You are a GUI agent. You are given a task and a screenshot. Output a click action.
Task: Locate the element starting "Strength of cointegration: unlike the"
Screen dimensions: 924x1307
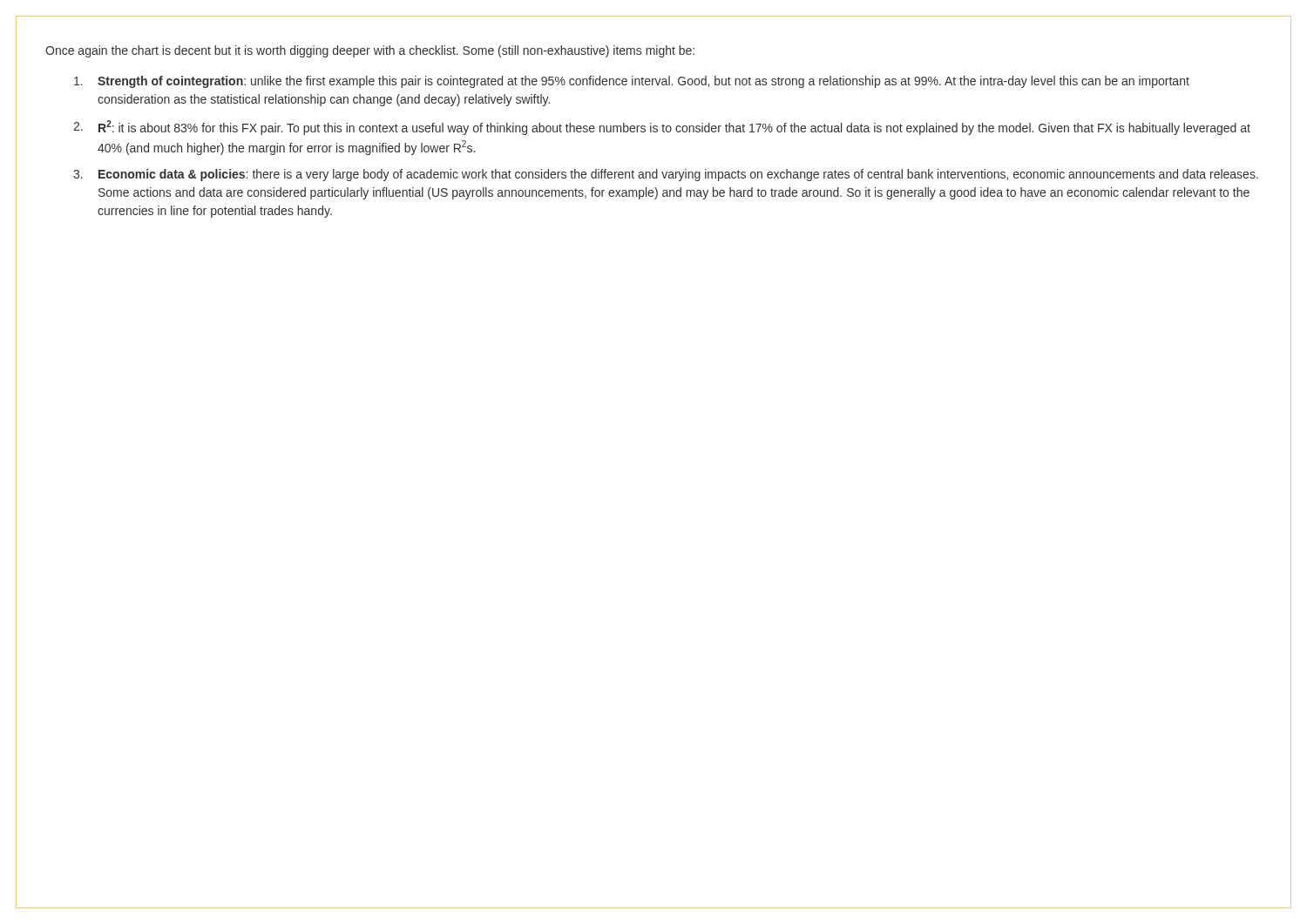(667, 91)
